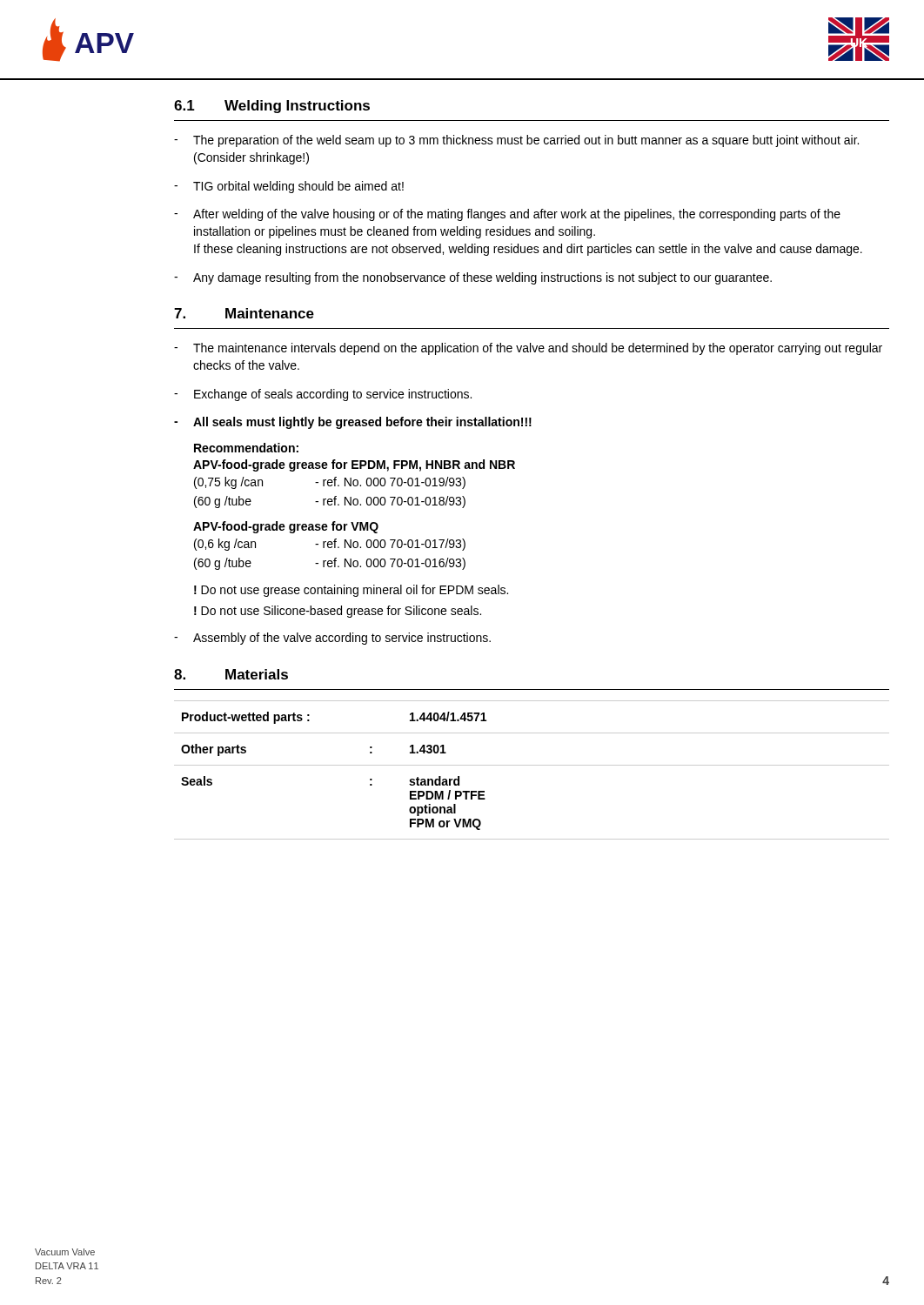924x1305 pixels.
Task: Select the section header containing "8. Materials"
Action: [x=231, y=675]
